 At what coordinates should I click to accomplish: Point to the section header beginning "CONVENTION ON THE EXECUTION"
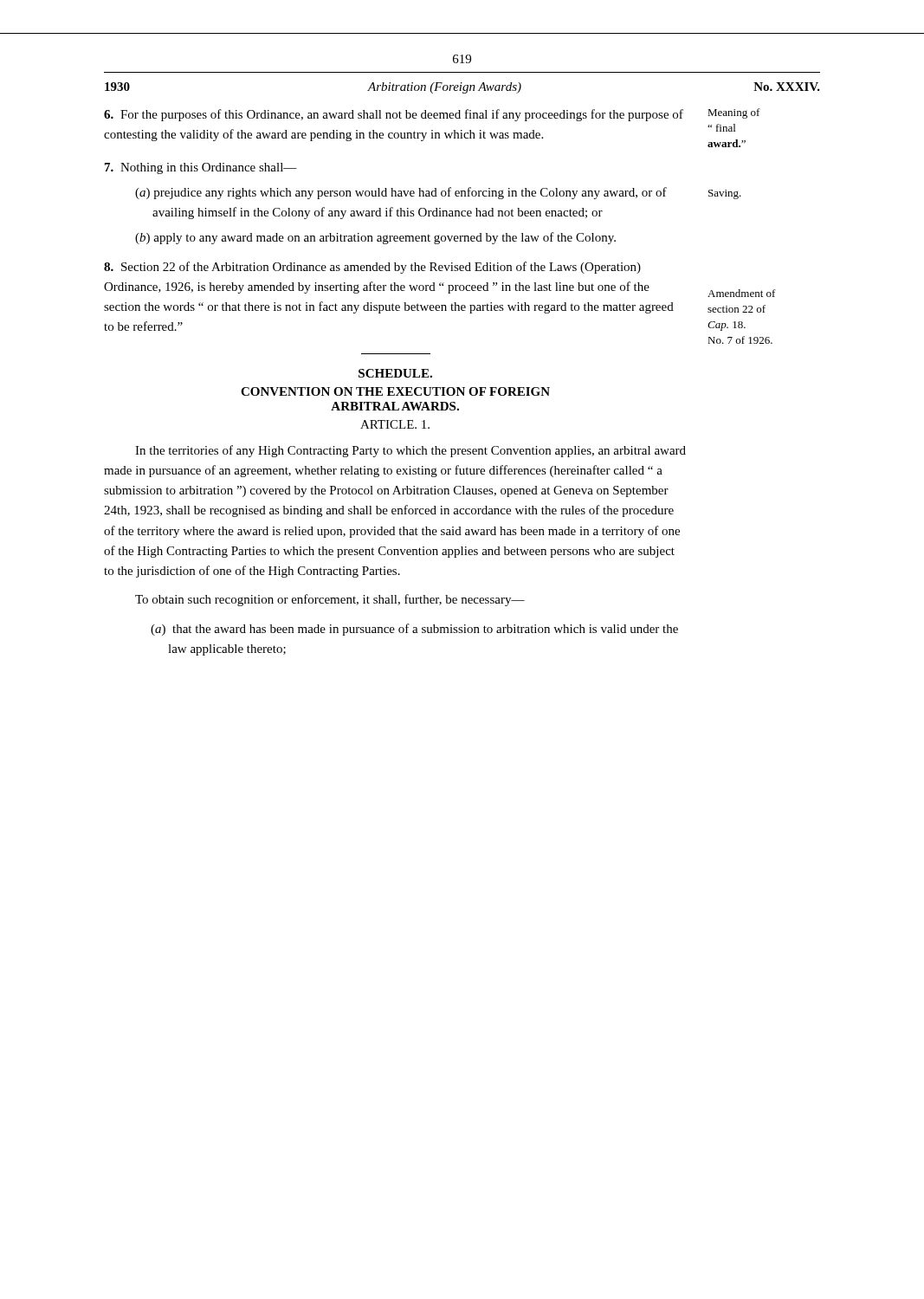point(395,398)
